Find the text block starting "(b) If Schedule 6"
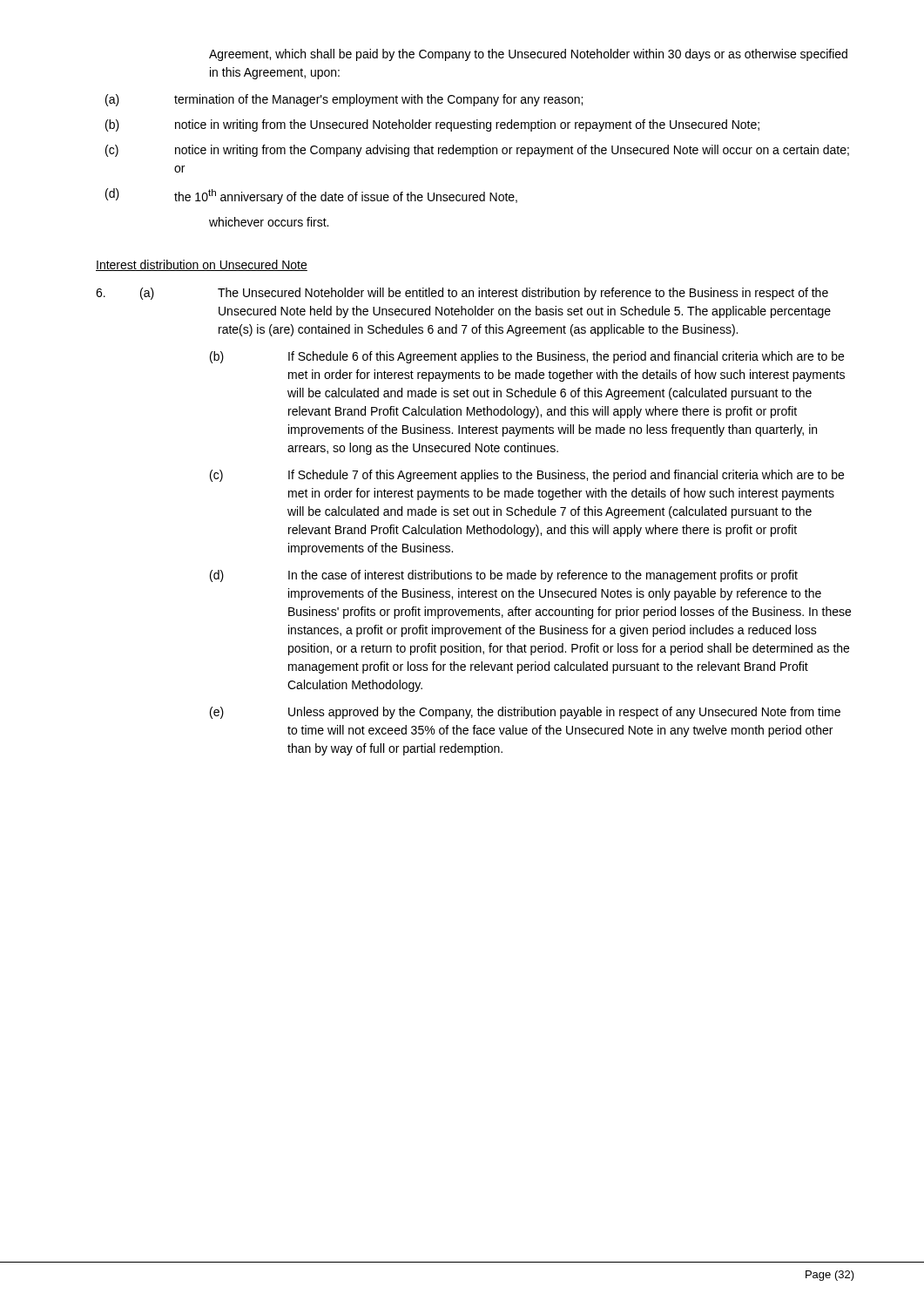Screen dimensions: 1307x924 475,402
